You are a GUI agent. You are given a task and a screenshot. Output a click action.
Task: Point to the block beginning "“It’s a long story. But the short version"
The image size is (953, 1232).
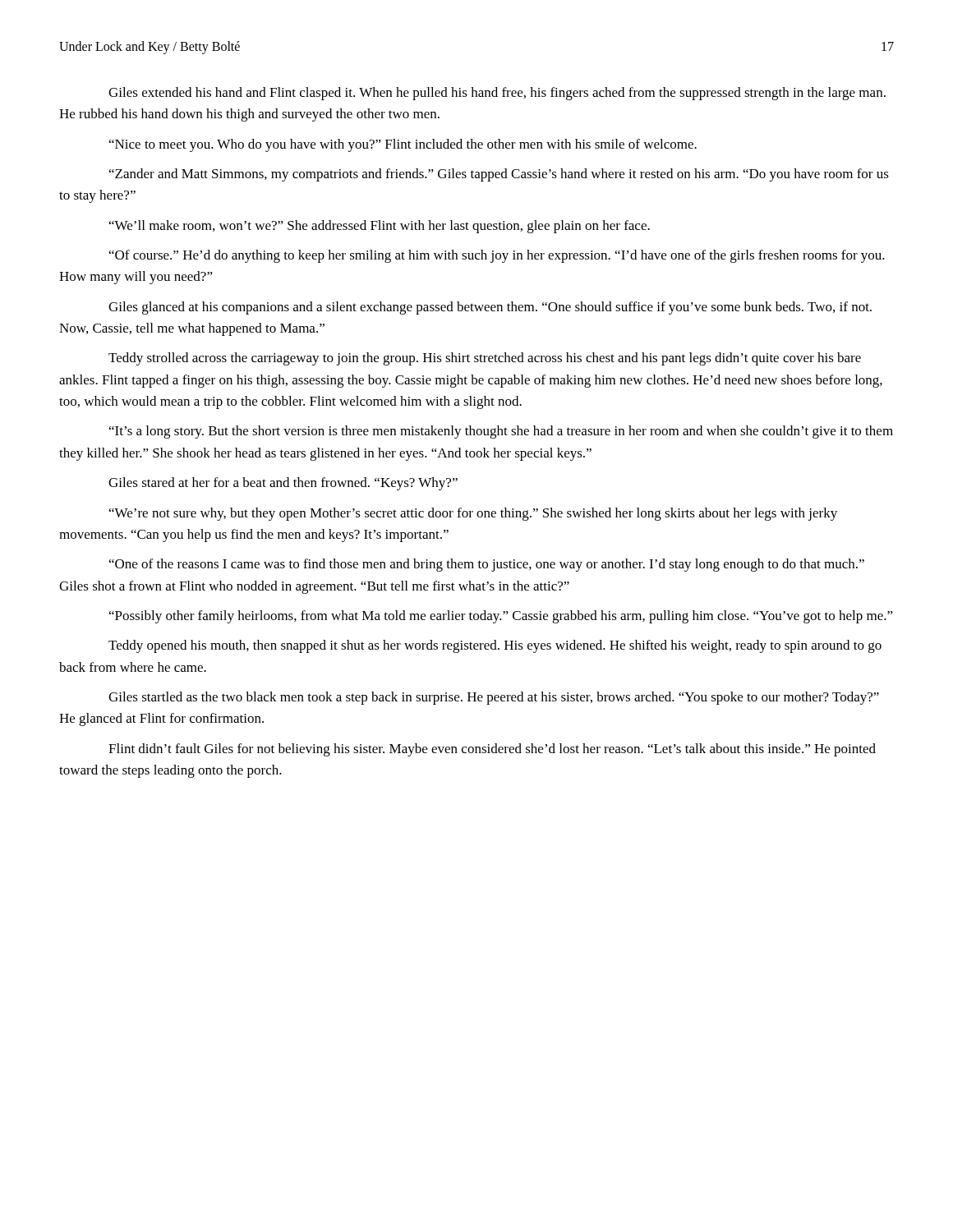click(x=476, y=442)
